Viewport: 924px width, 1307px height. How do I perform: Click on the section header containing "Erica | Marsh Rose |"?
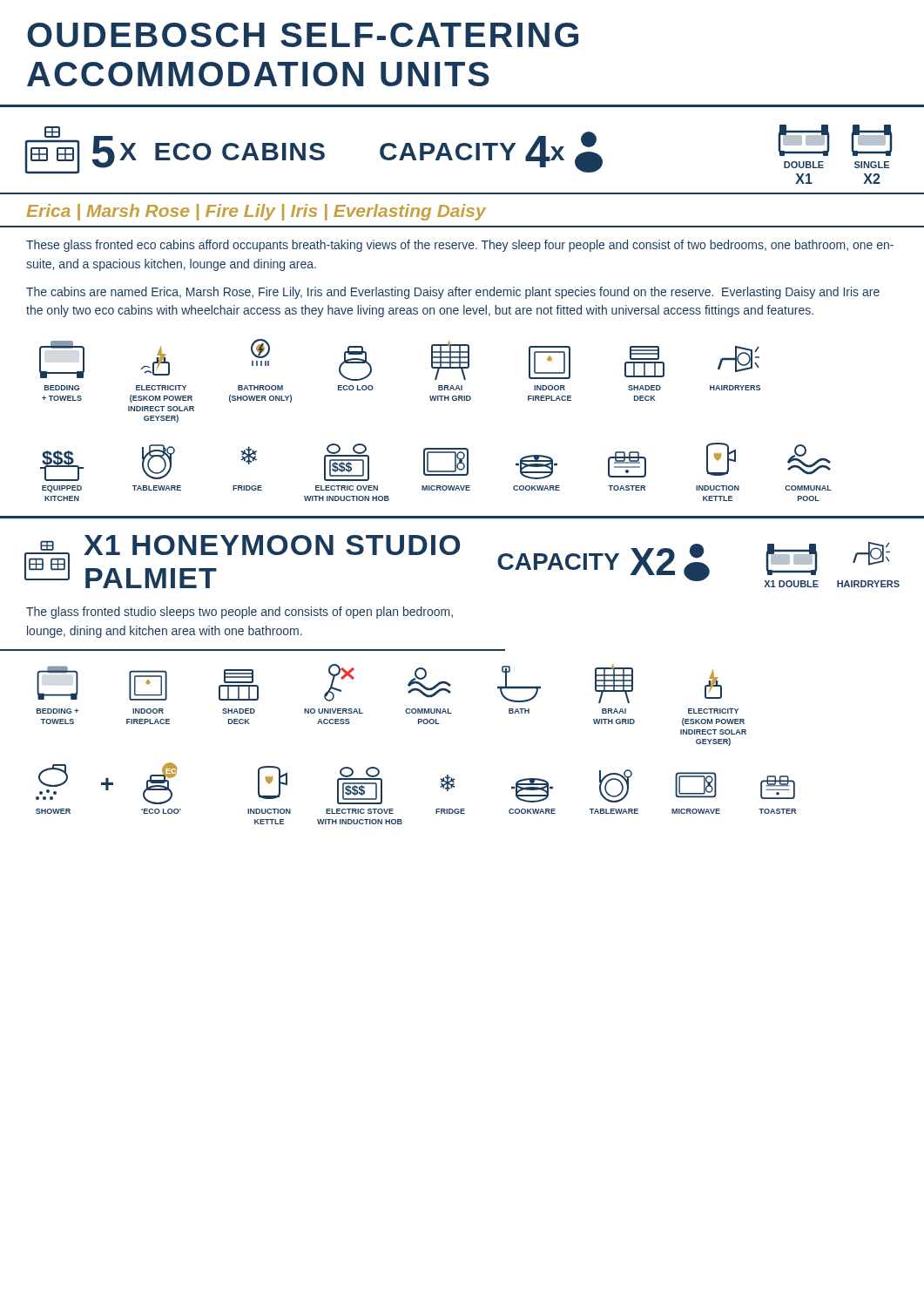pos(256,211)
